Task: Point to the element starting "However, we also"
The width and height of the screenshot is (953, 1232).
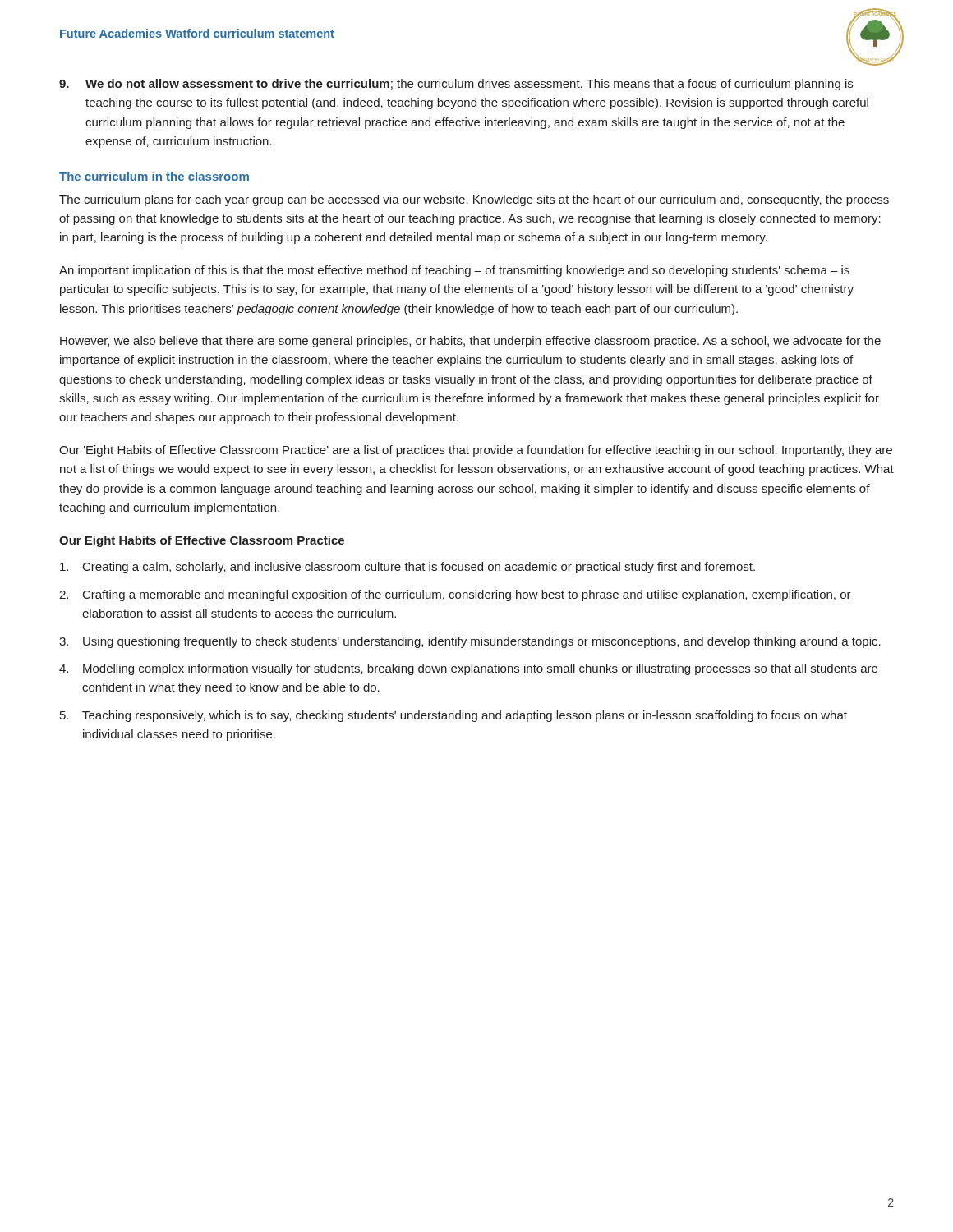Action: pyautogui.click(x=470, y=379)
